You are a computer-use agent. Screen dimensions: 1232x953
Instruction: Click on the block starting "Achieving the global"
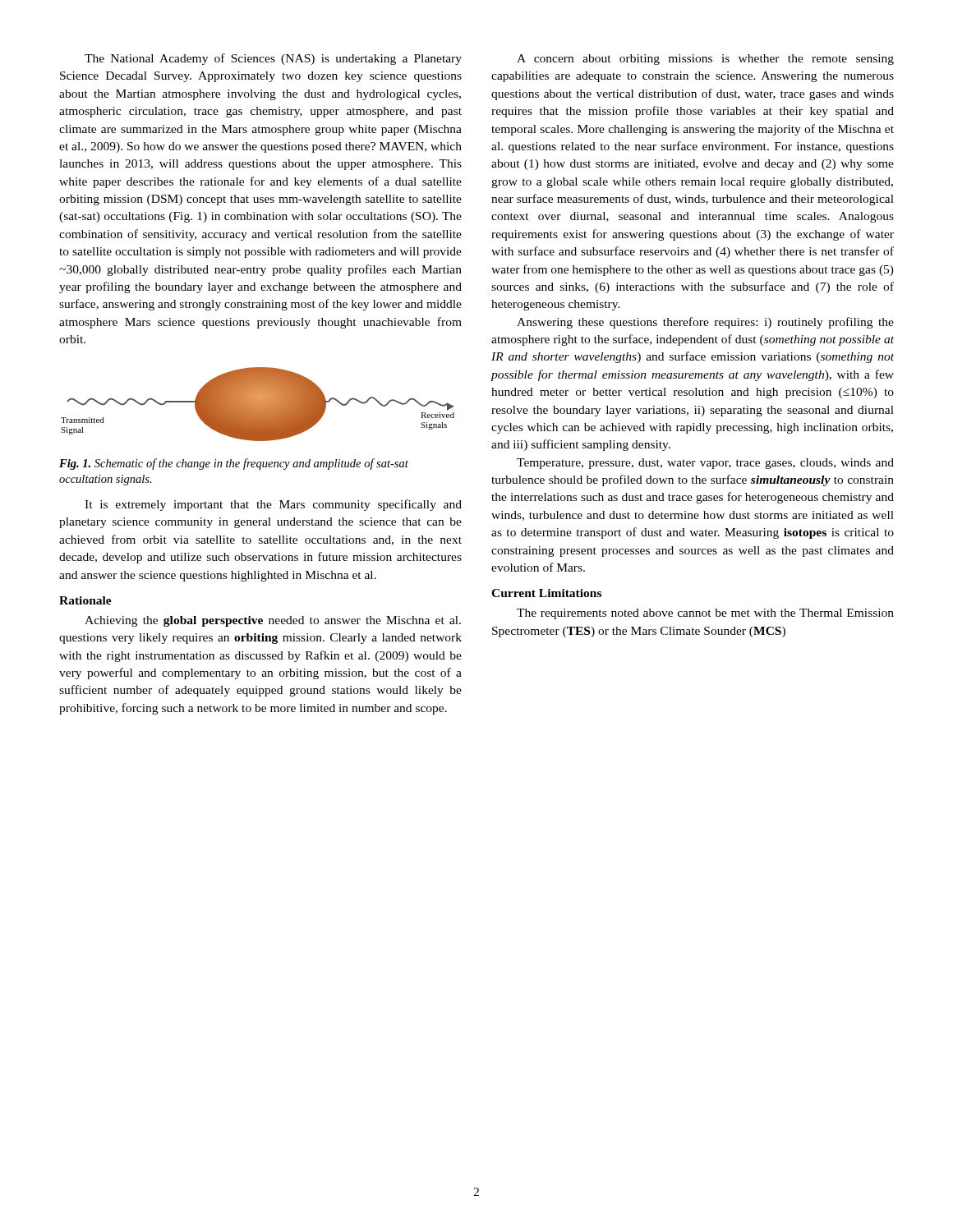point(260,664)
